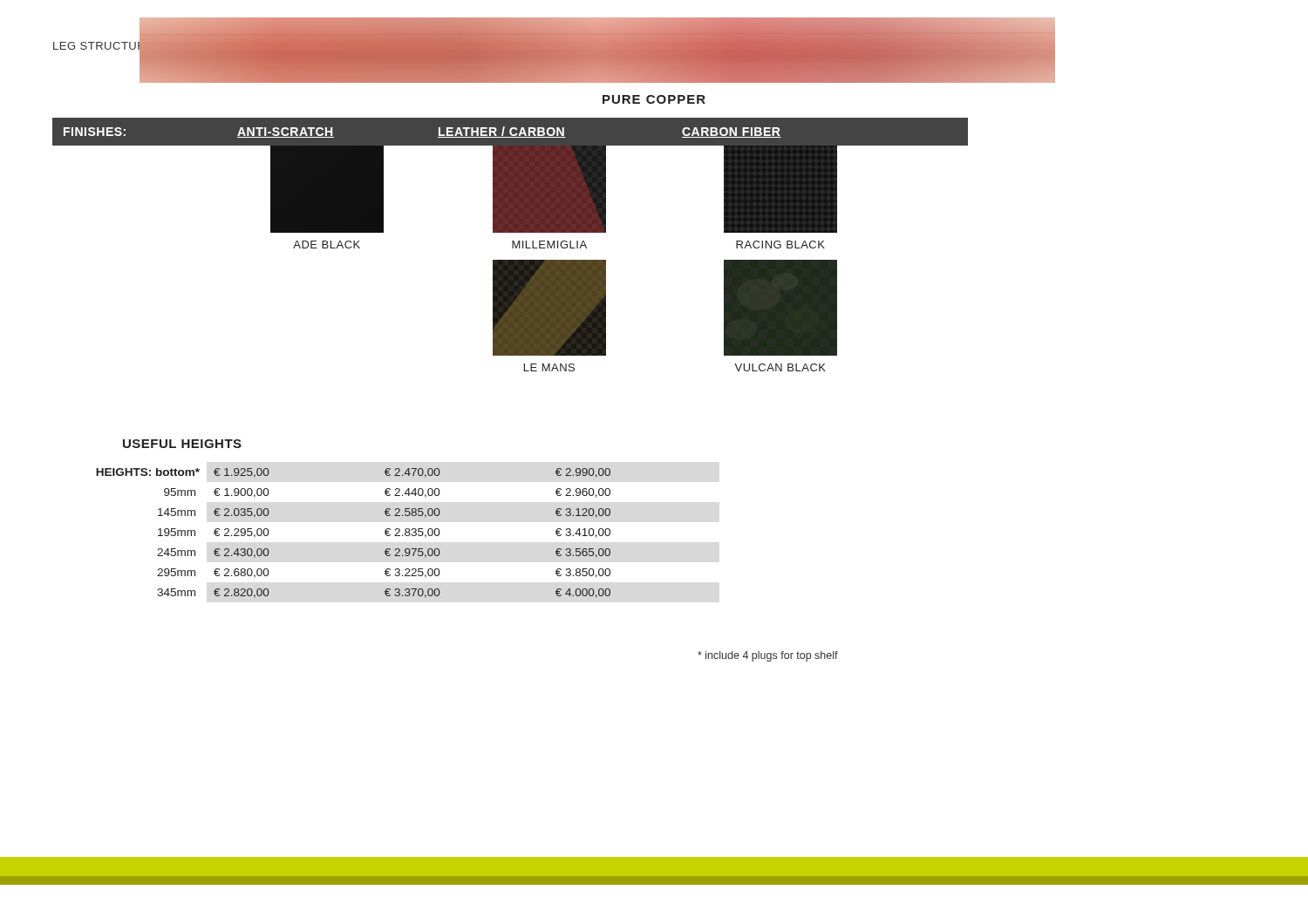The height and width of the screenshot is (924, 1308).
Task: Locate the table with the text "€ 3.370,00"
Action: tap(515, 532)
